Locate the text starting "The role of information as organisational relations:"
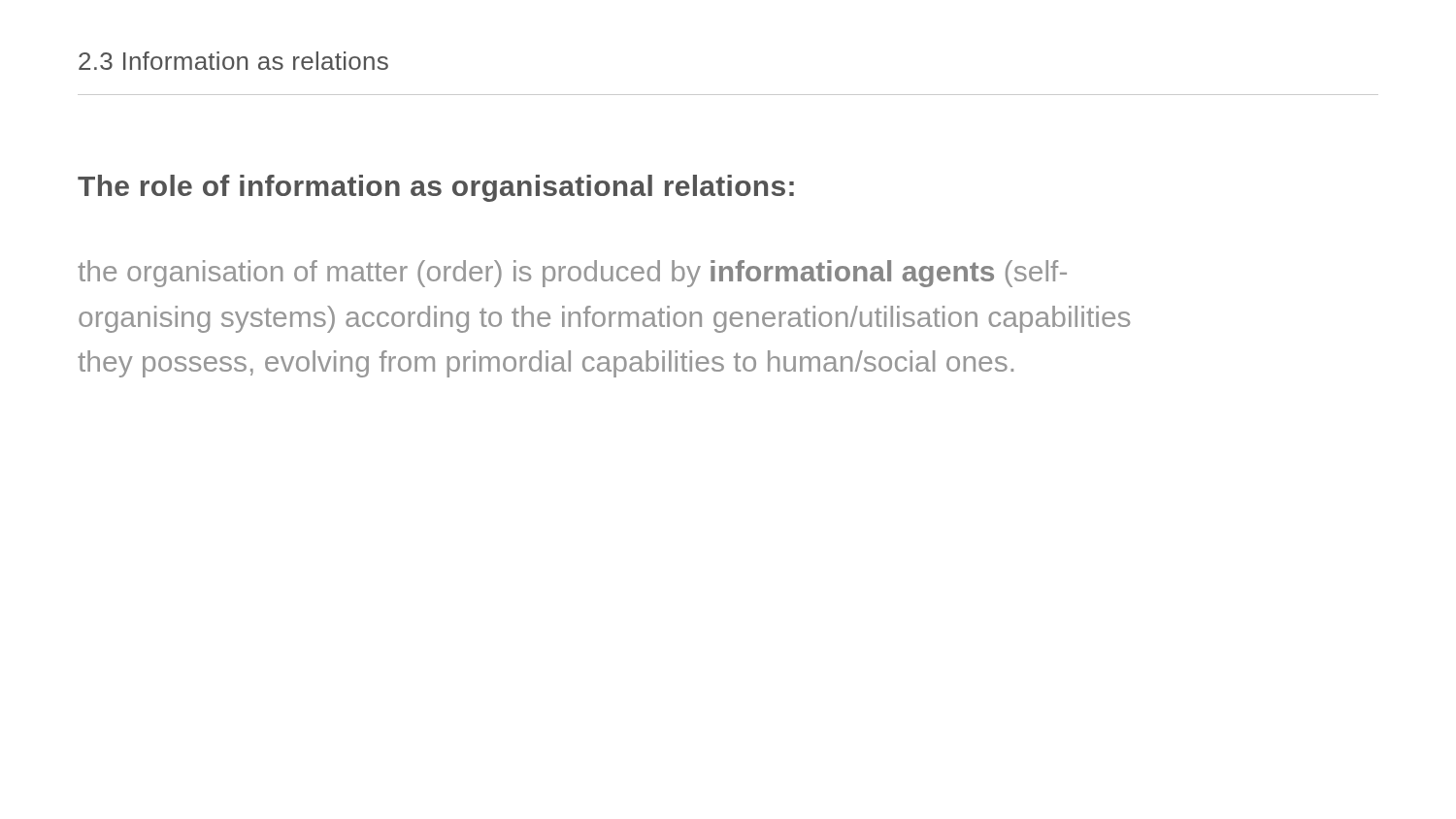1456x819 pixels. tap(437, 186)
